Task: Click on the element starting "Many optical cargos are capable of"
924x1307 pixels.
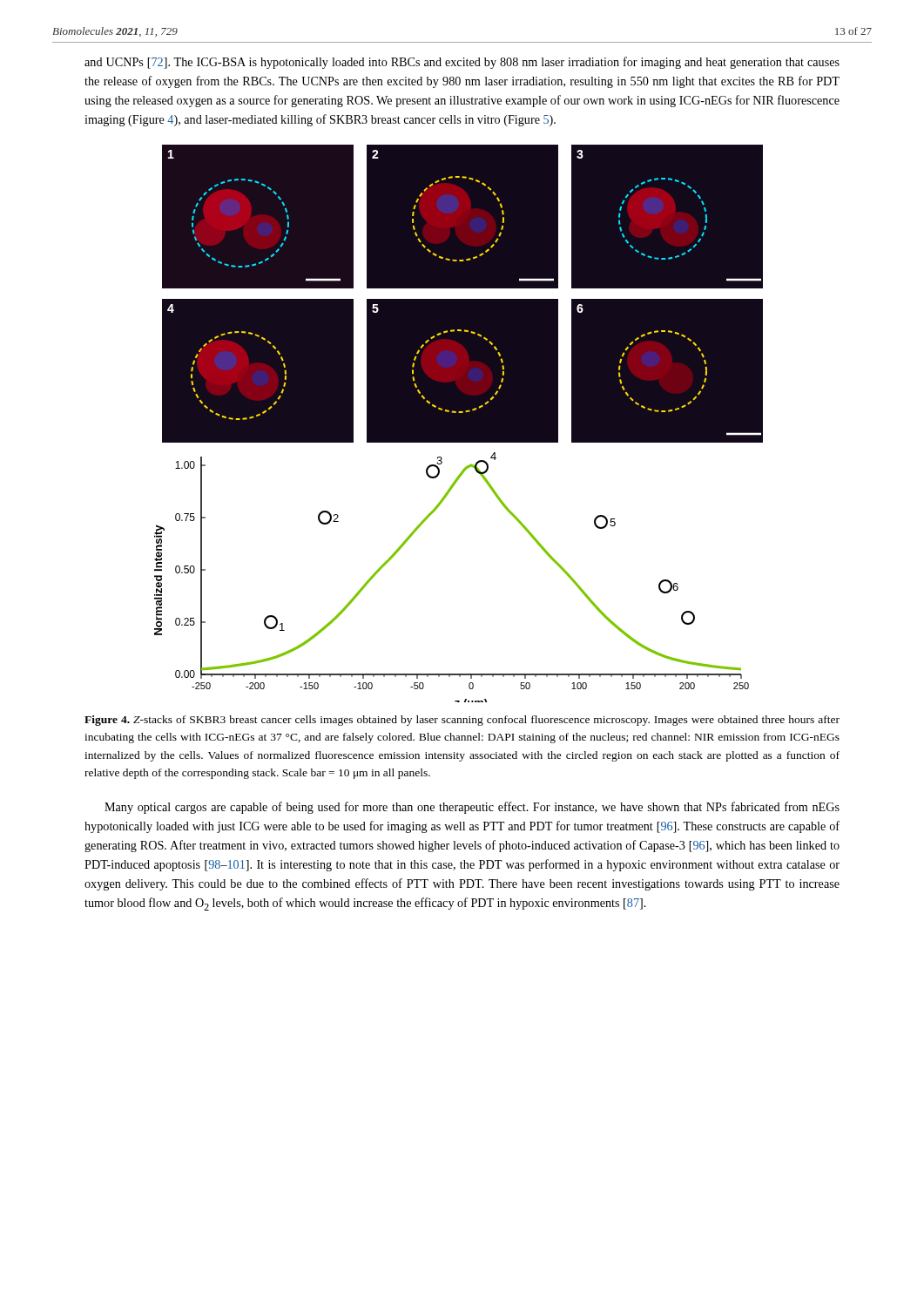Action: pos(462,856)
